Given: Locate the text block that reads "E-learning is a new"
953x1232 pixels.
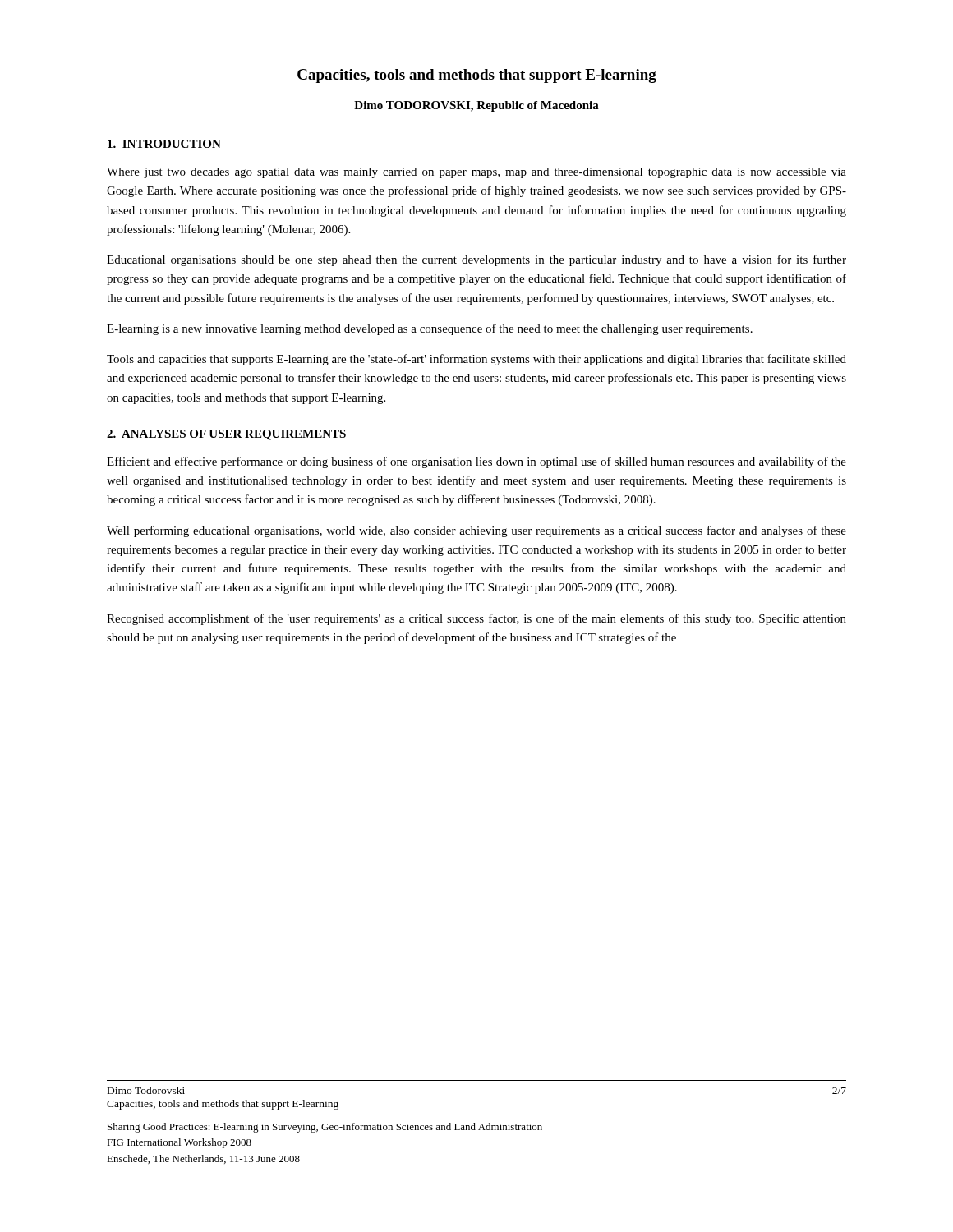Looking at the screenshot, I should (x=430, y=328).
